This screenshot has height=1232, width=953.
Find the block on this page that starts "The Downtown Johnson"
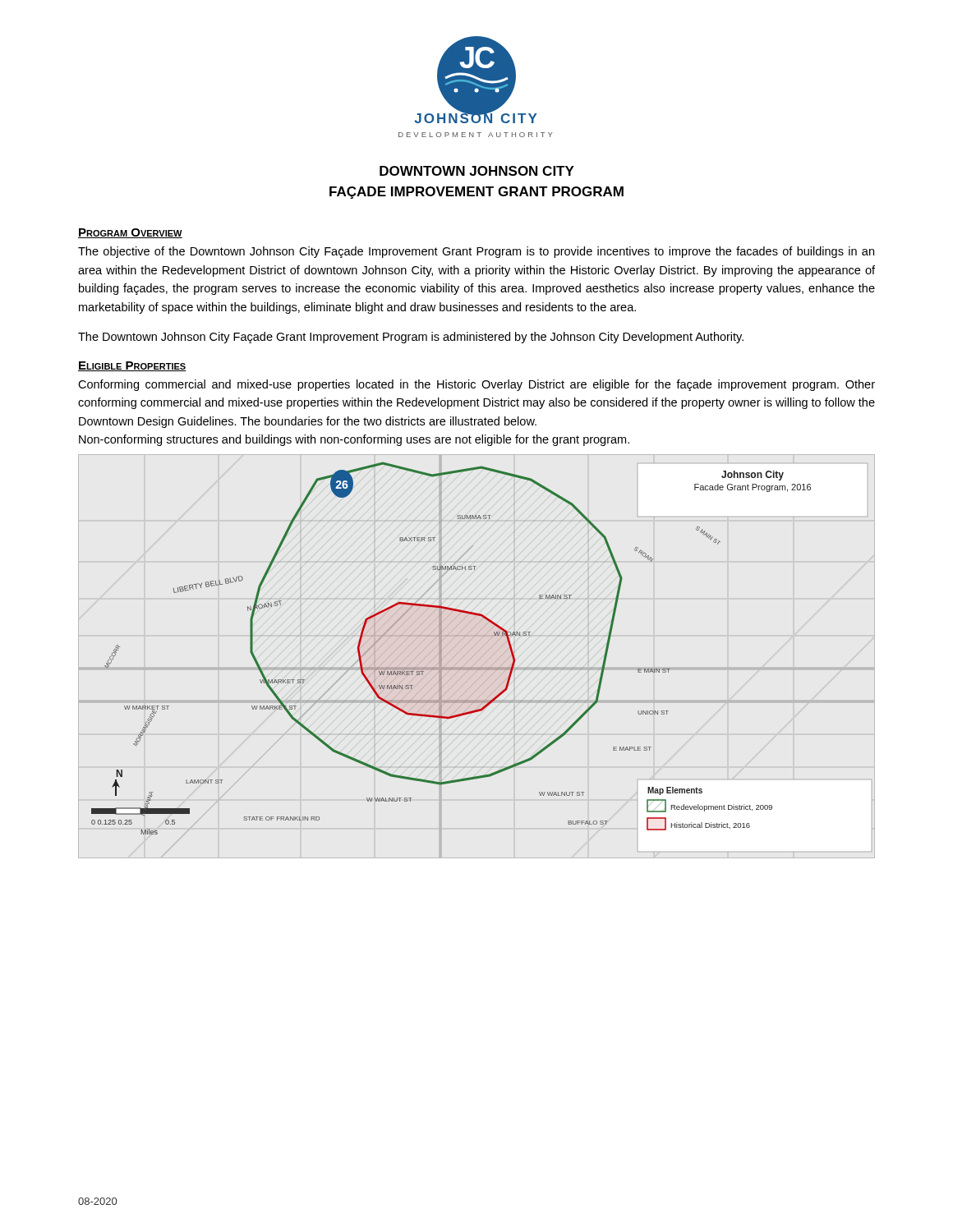click(x=476, y=337)
